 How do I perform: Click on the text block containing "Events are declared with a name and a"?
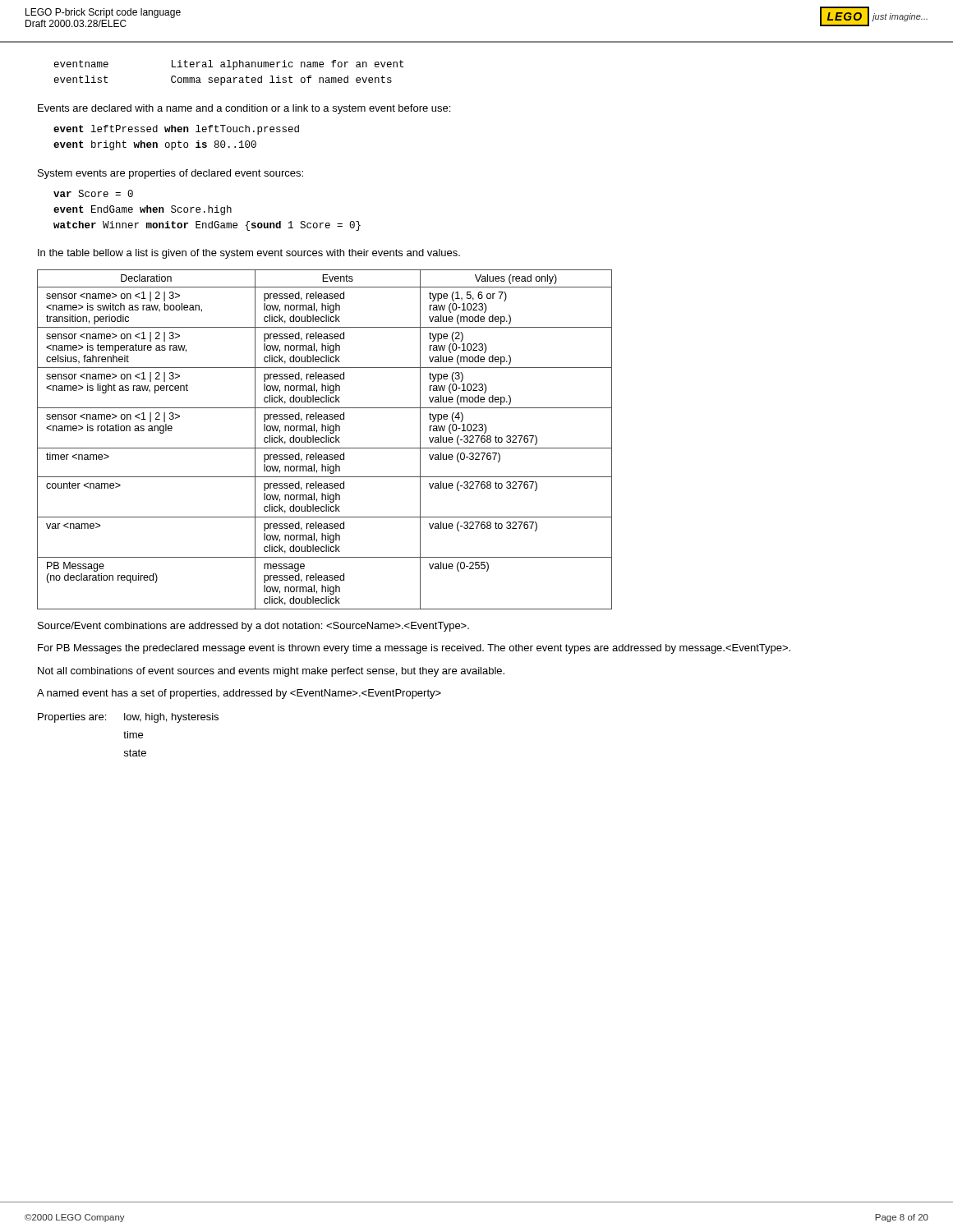click(244, 109)
